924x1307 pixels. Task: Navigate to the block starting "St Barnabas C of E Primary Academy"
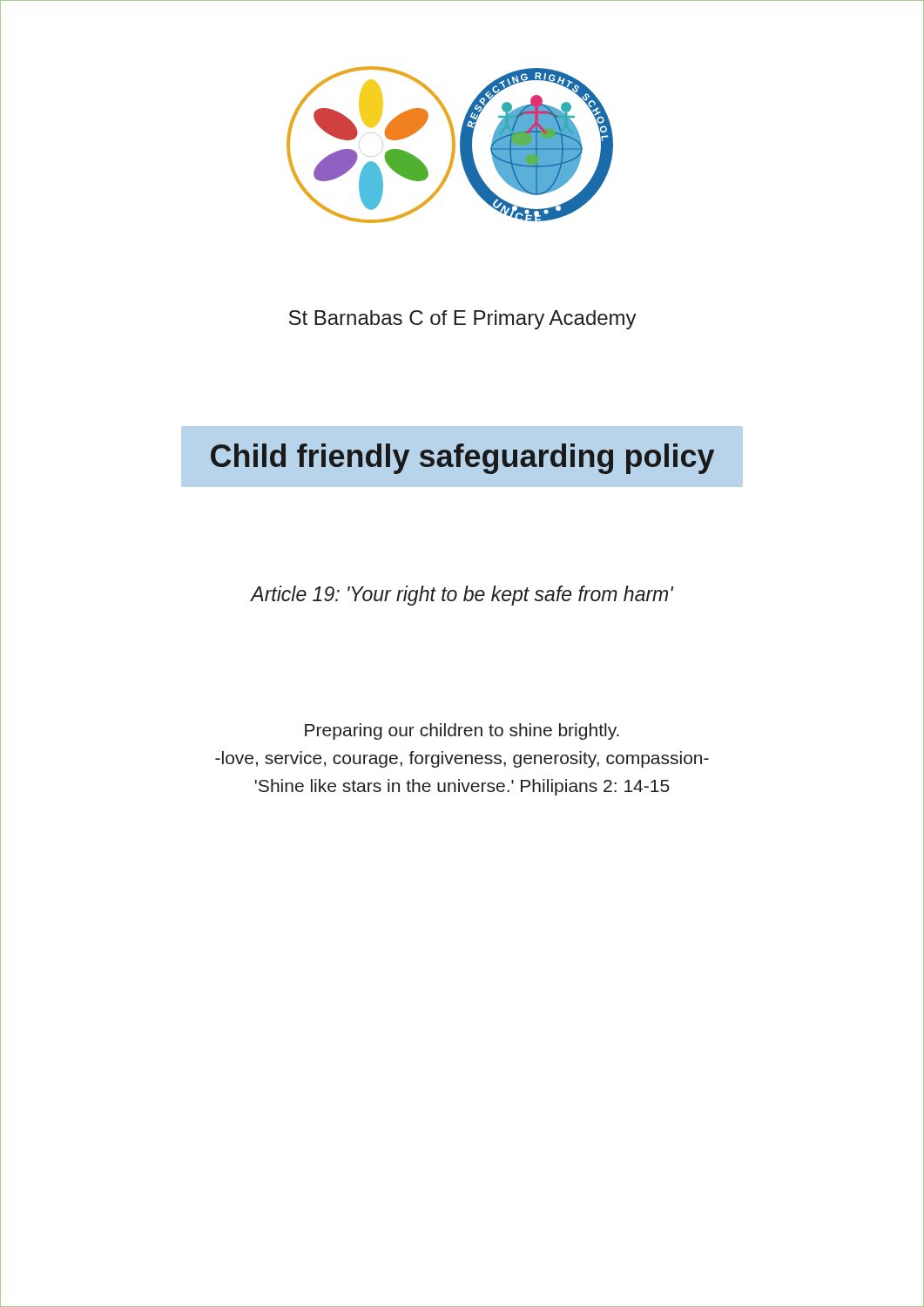tap(462, 318)
